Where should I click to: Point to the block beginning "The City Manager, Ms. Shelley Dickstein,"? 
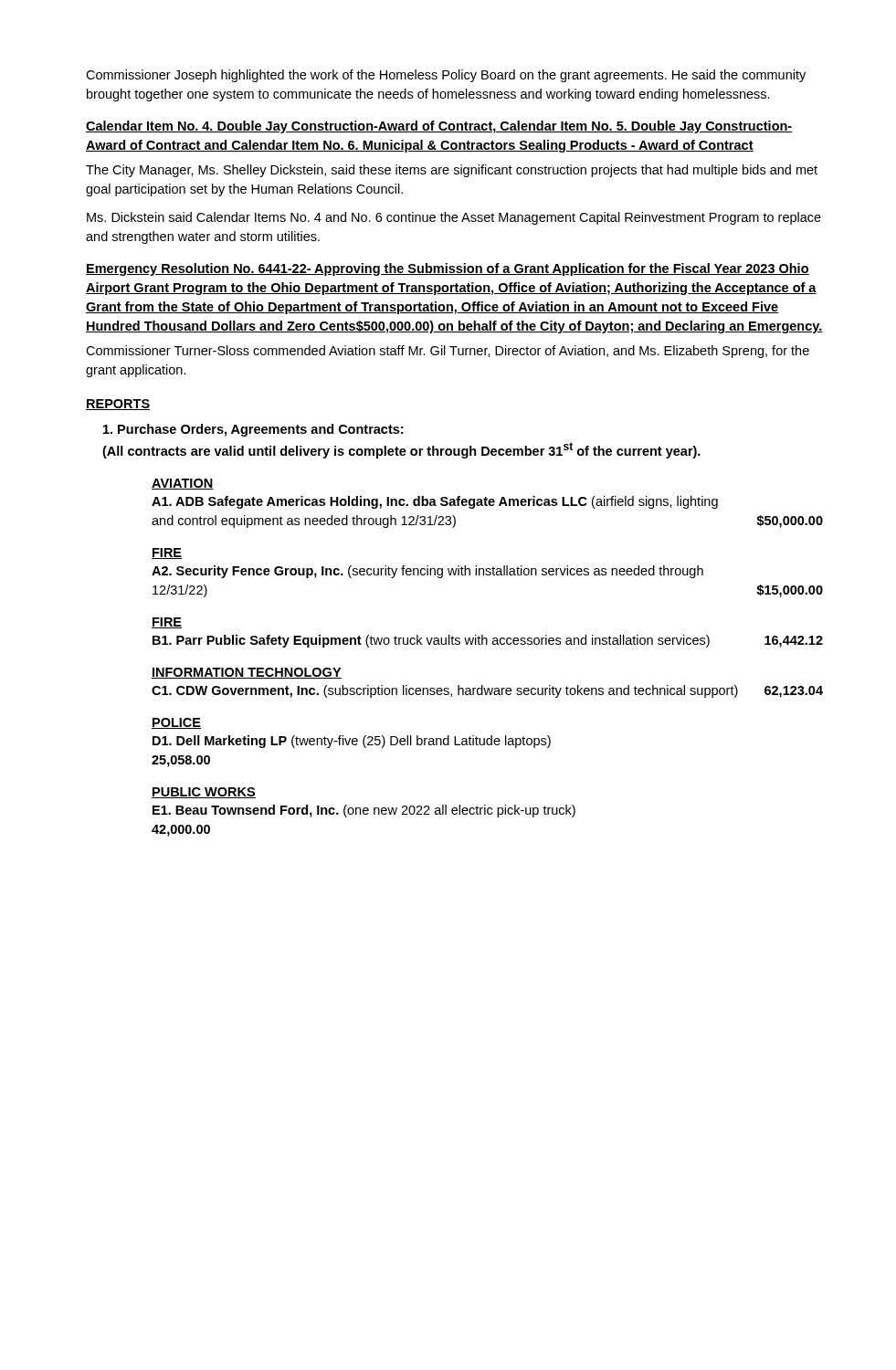click(x=452, y=180)
